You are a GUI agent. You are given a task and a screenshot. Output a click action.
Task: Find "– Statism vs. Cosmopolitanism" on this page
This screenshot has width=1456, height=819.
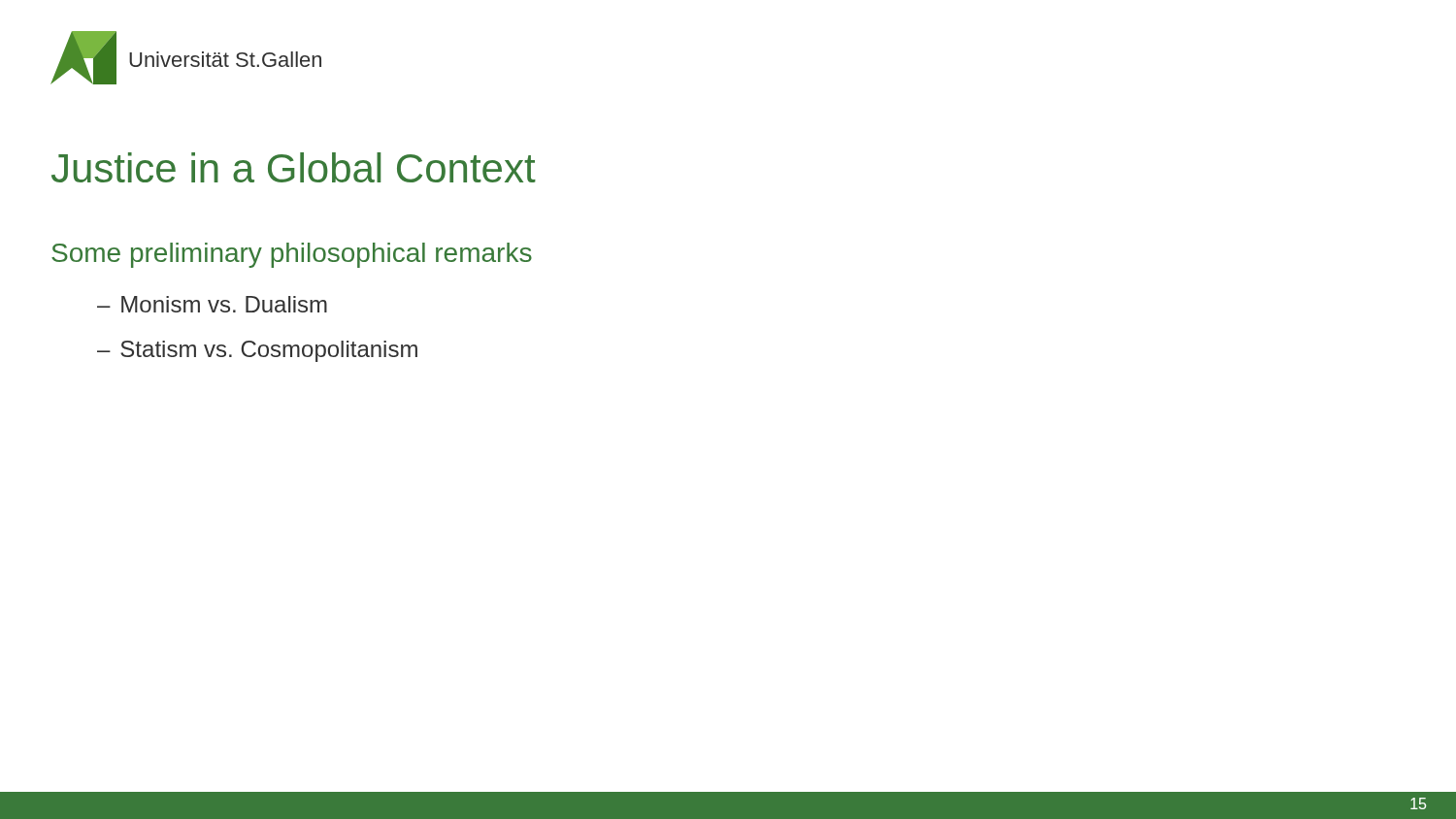pos(258,349)
